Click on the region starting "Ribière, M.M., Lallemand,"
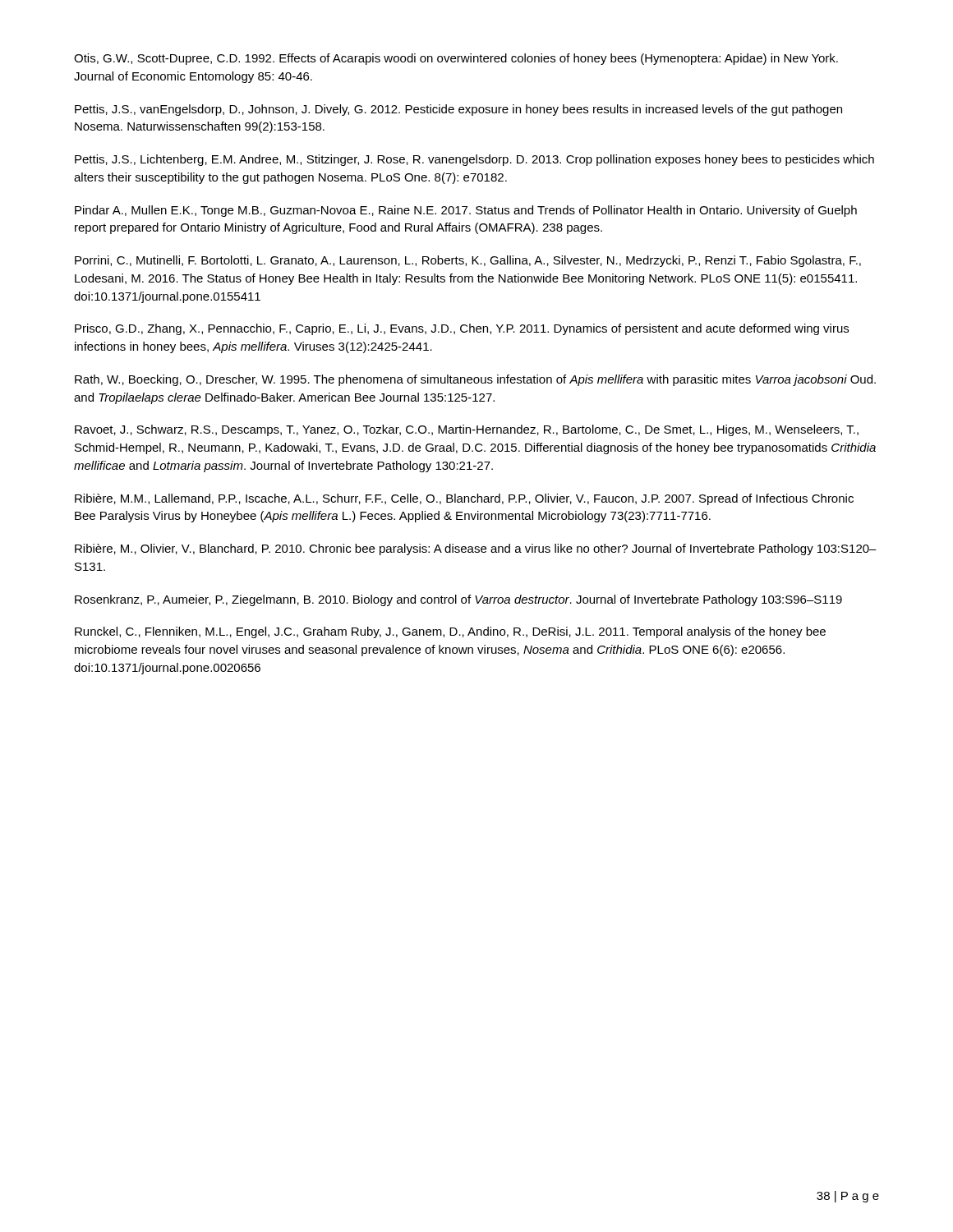 coord(464,507)
